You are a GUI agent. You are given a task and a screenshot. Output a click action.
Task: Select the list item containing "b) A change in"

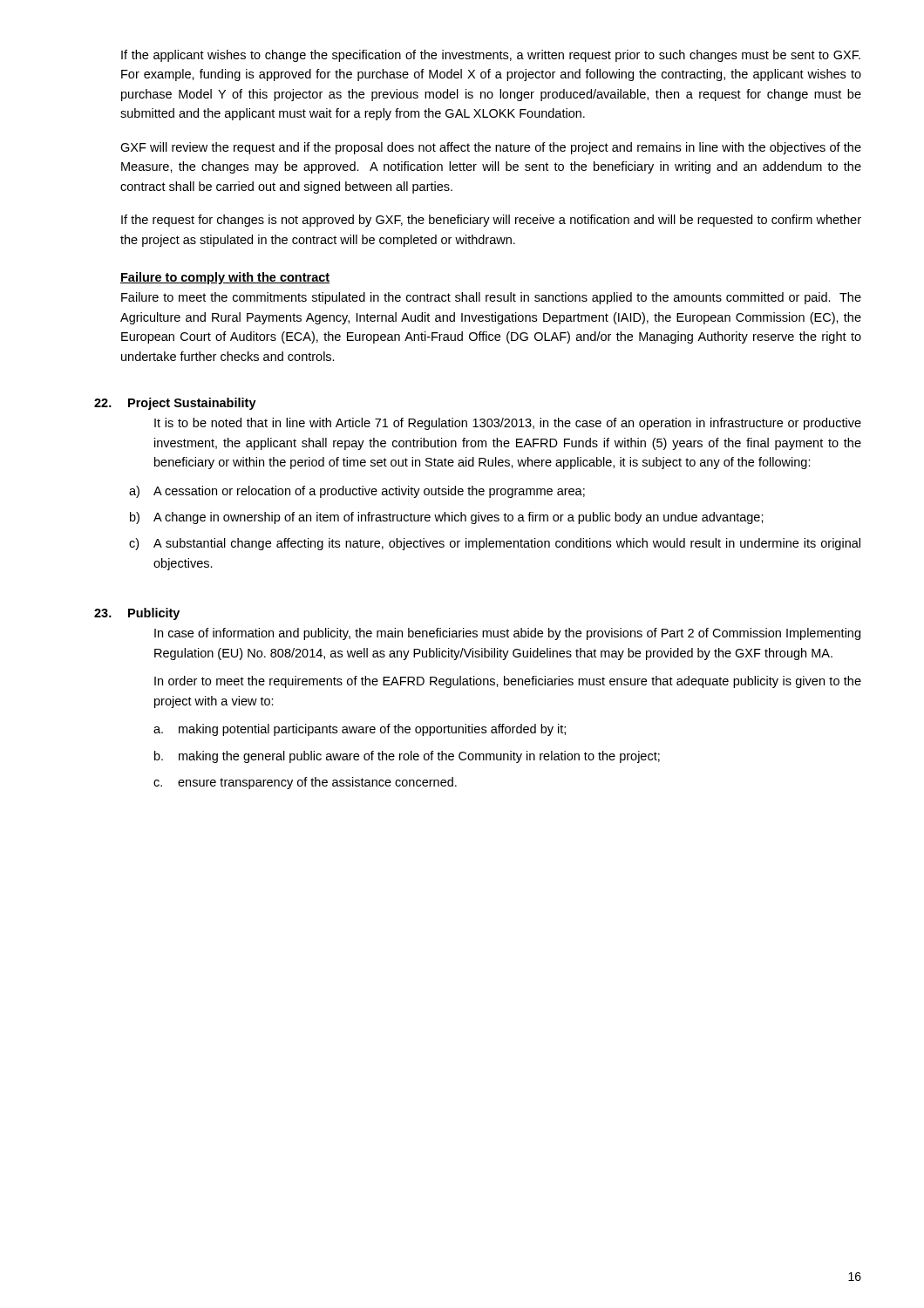tap(495, 517)
